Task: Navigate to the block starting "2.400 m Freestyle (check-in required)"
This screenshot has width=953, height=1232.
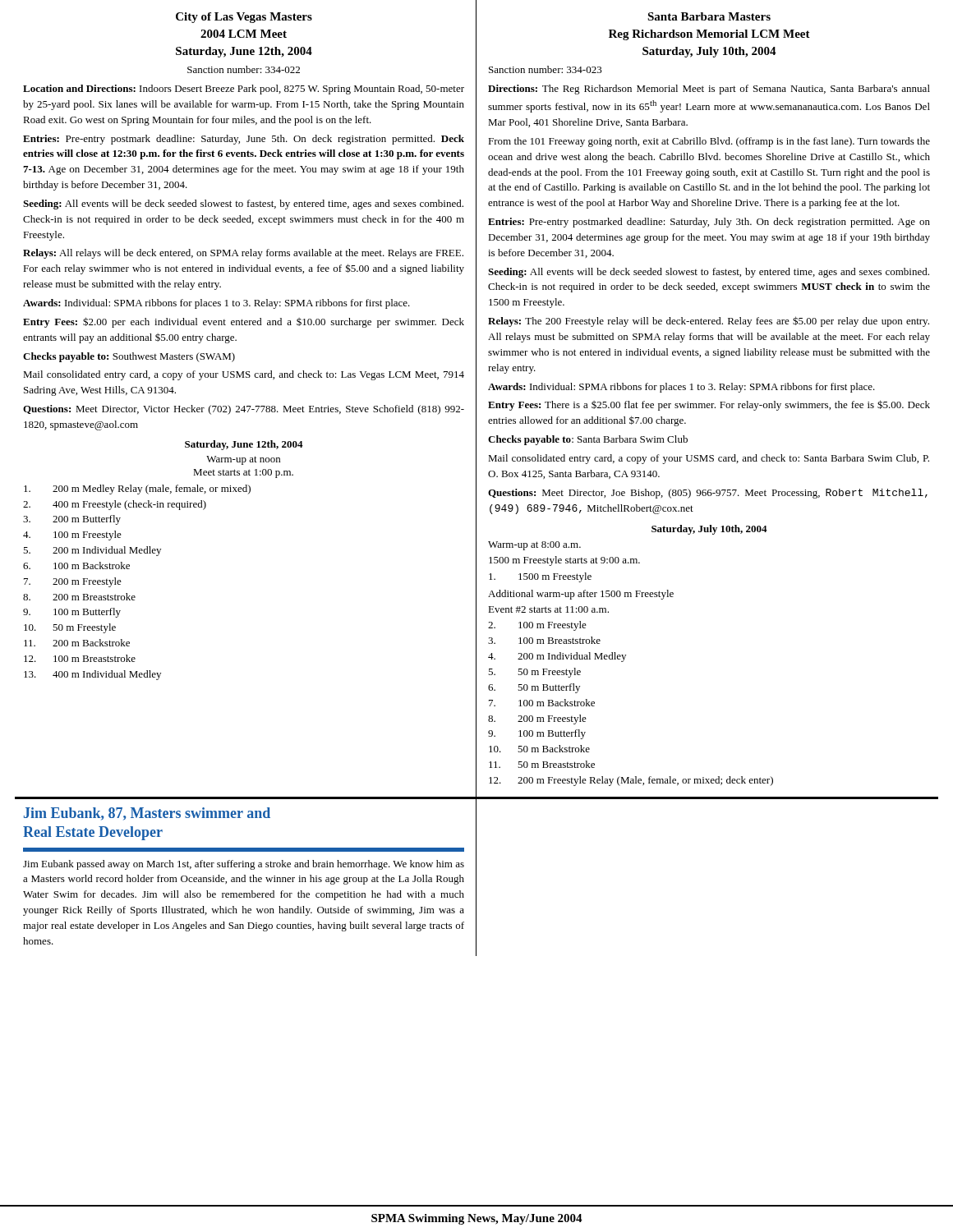Action: click(x=244, y=504)
